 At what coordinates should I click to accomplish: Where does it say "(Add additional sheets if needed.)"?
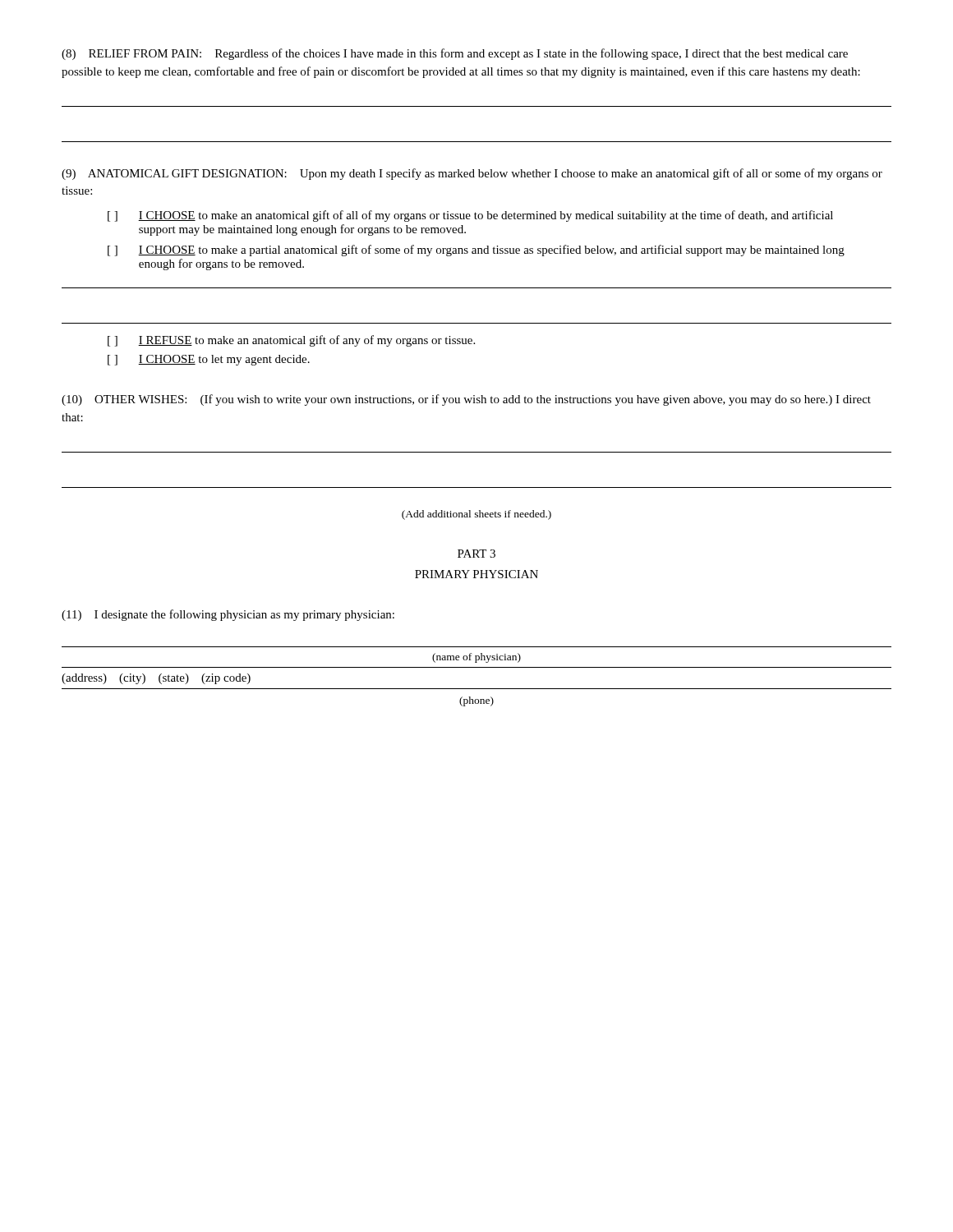pyautogui.click(x=476, y=513)
